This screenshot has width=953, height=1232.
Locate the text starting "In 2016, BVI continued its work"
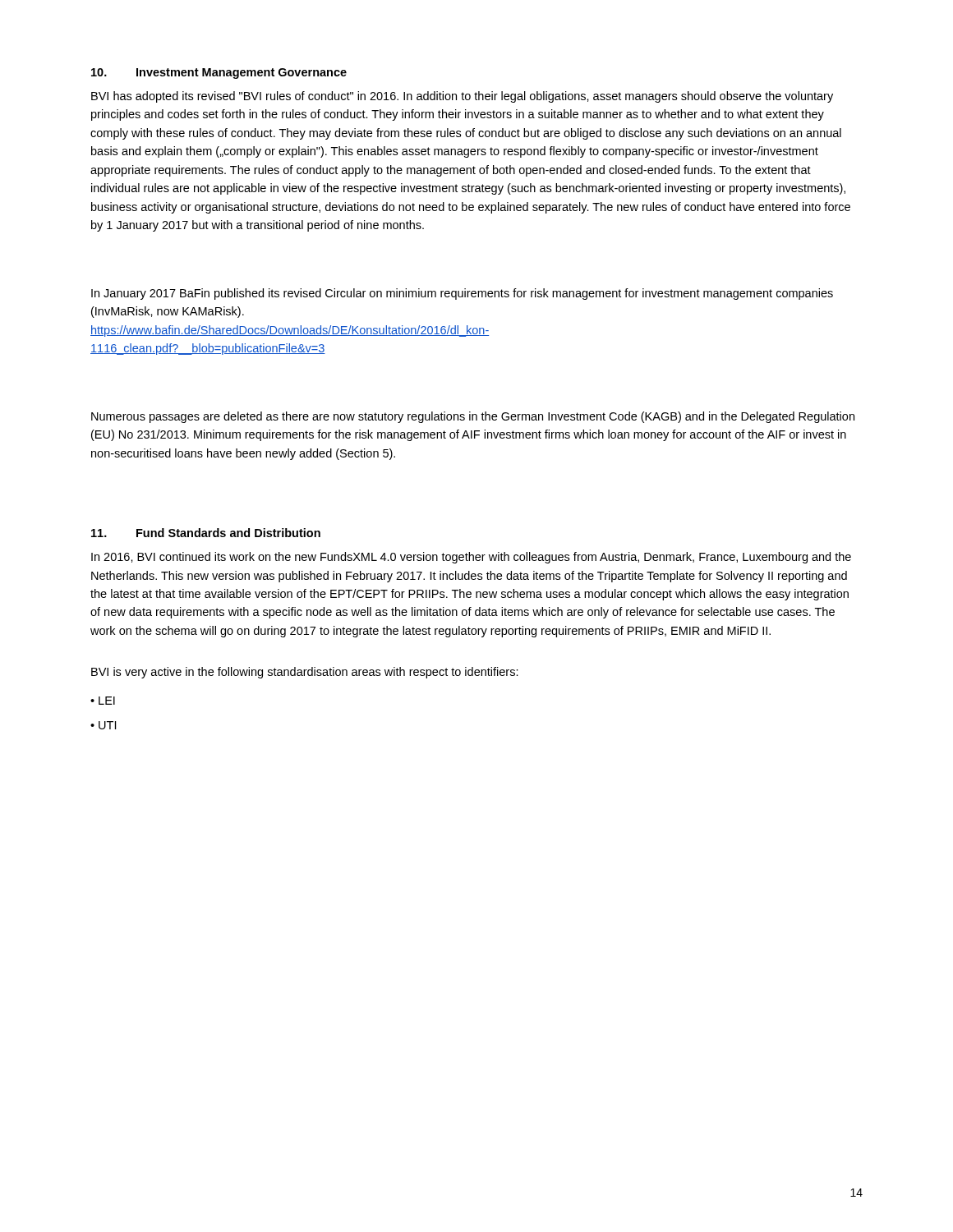tap(471, 594)
